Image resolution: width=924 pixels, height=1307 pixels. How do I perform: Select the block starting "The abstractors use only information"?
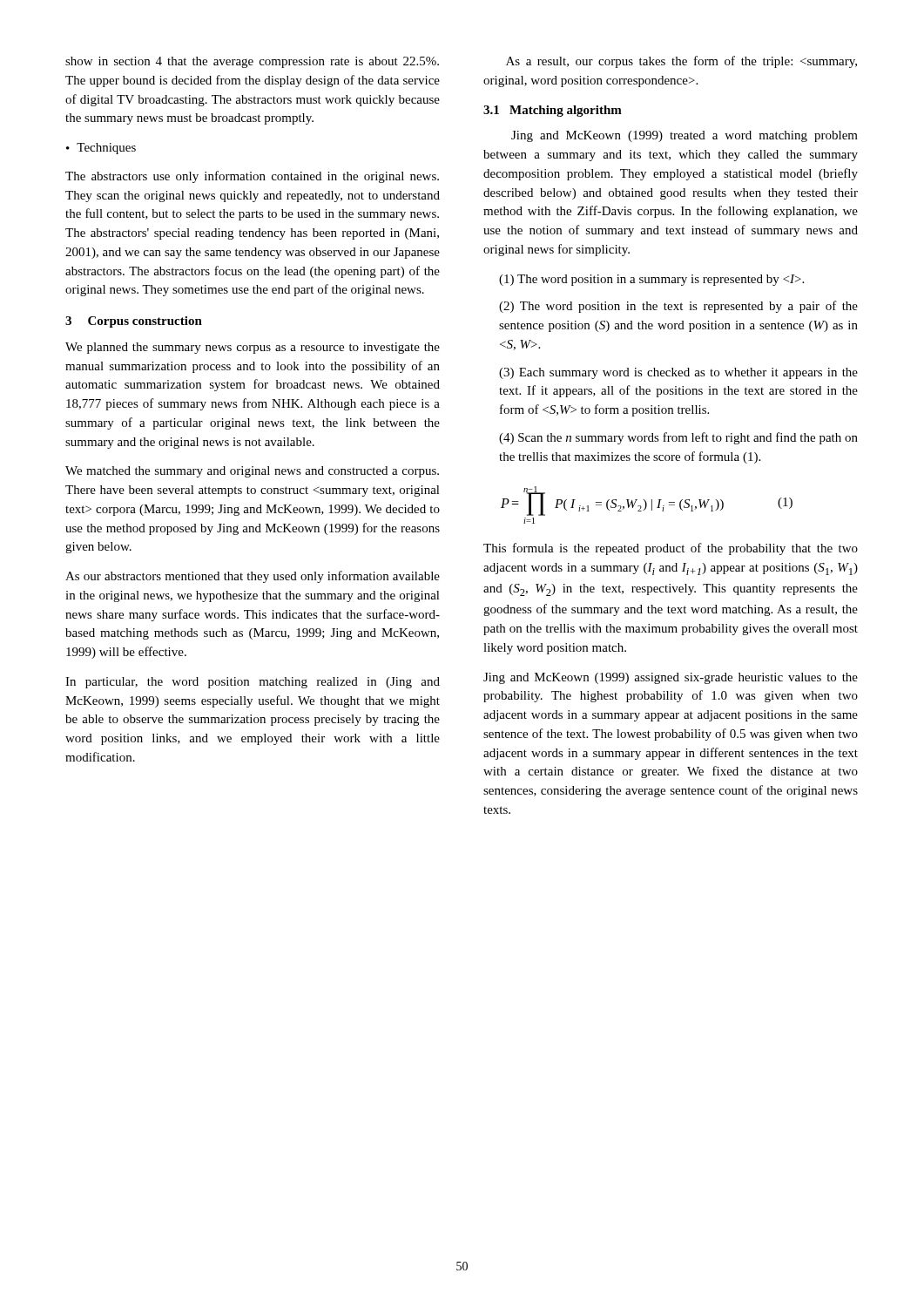pos(253,233)
